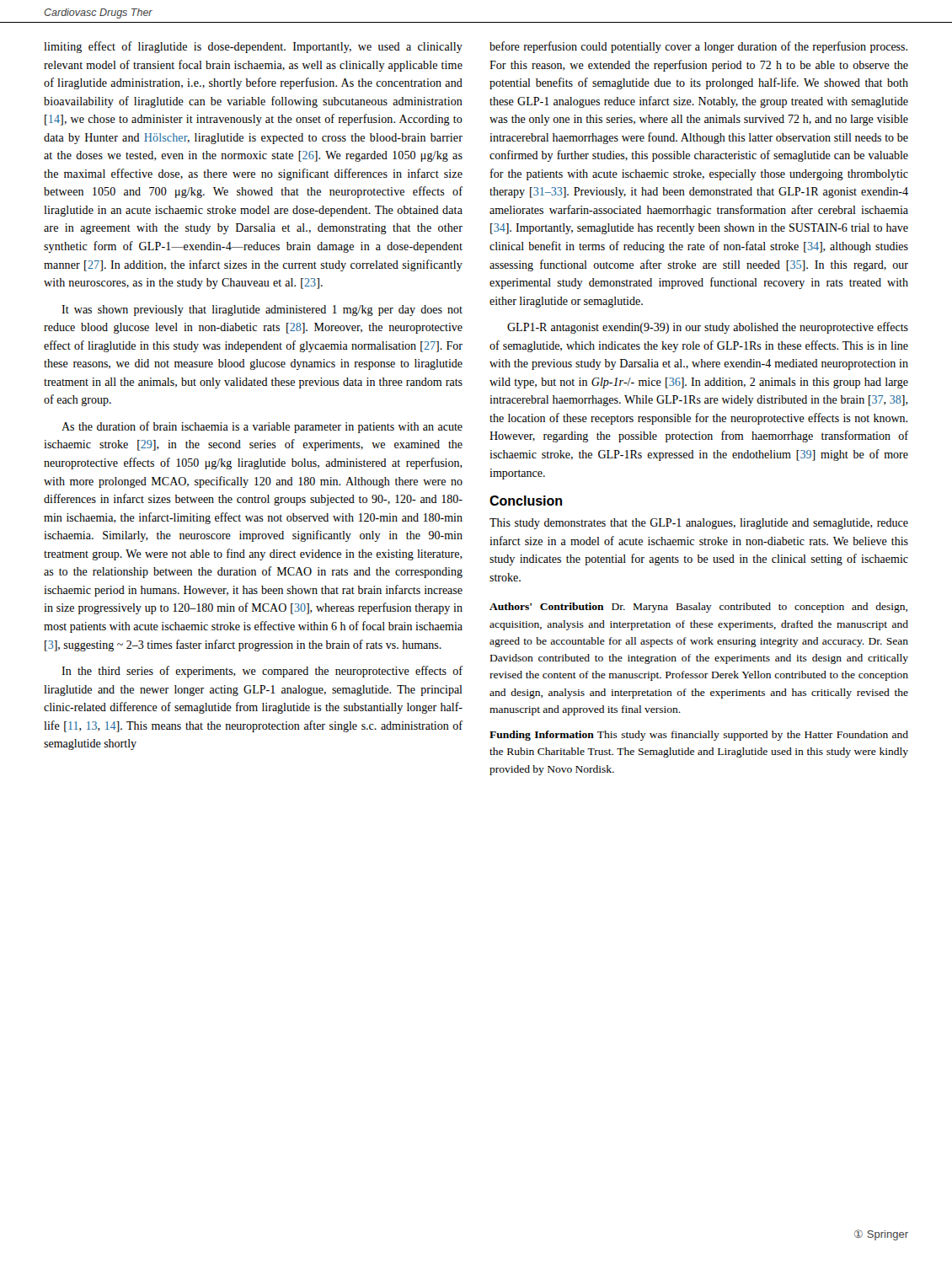Click a section header

[x=526, y=501]
